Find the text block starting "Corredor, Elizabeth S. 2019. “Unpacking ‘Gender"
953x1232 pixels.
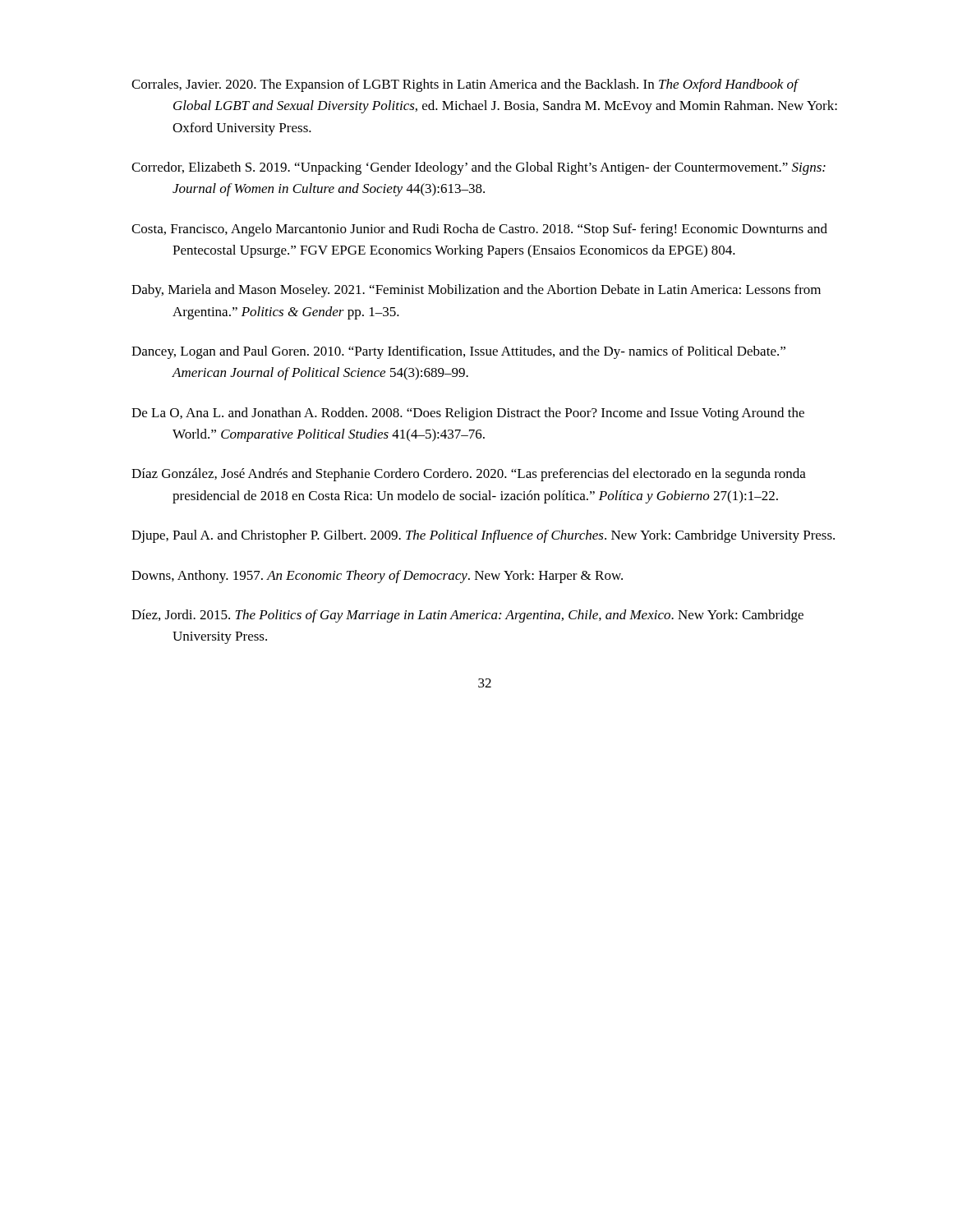pos(479,178)
